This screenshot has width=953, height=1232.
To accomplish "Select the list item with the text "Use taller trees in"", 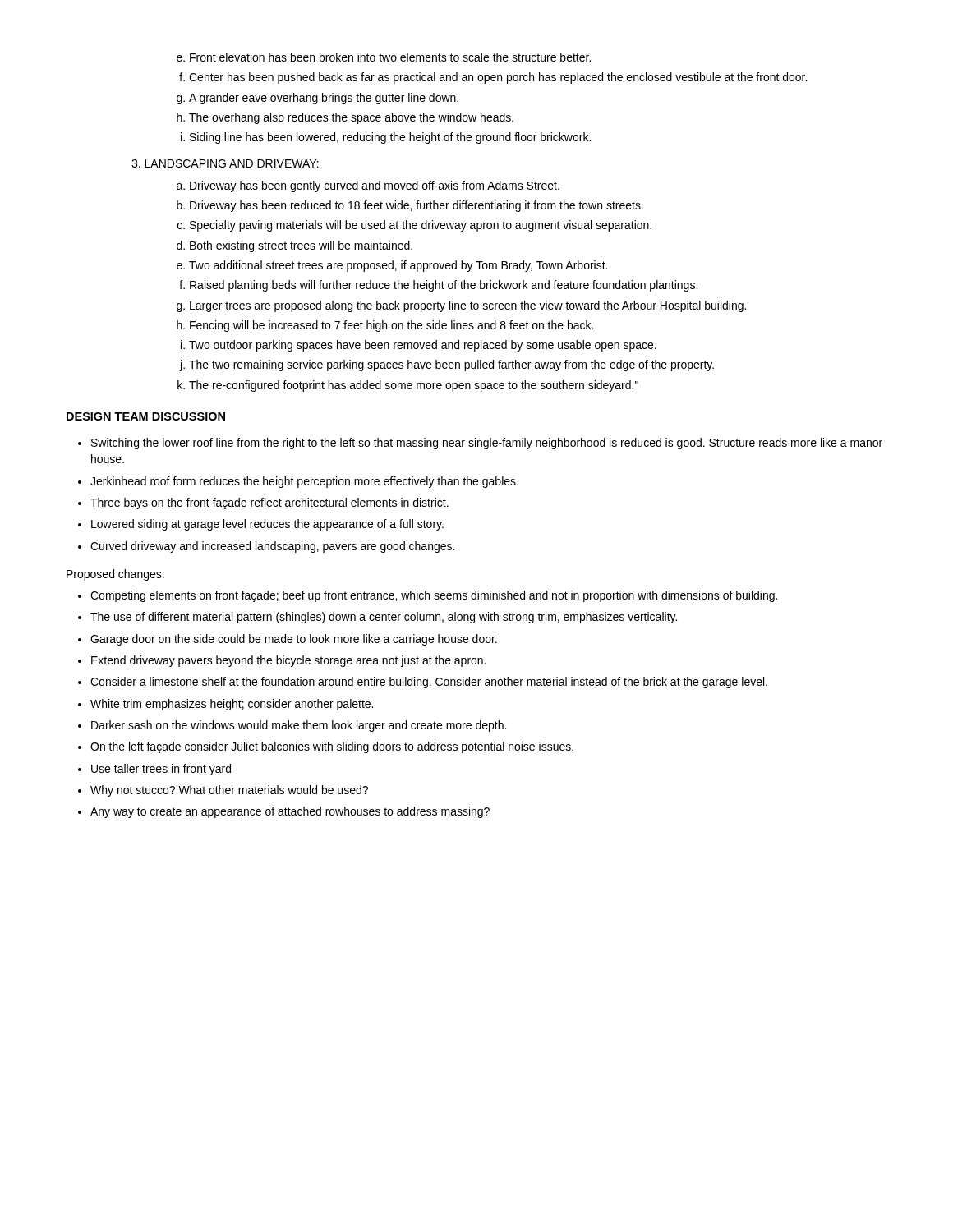I will tap(154, 770).
